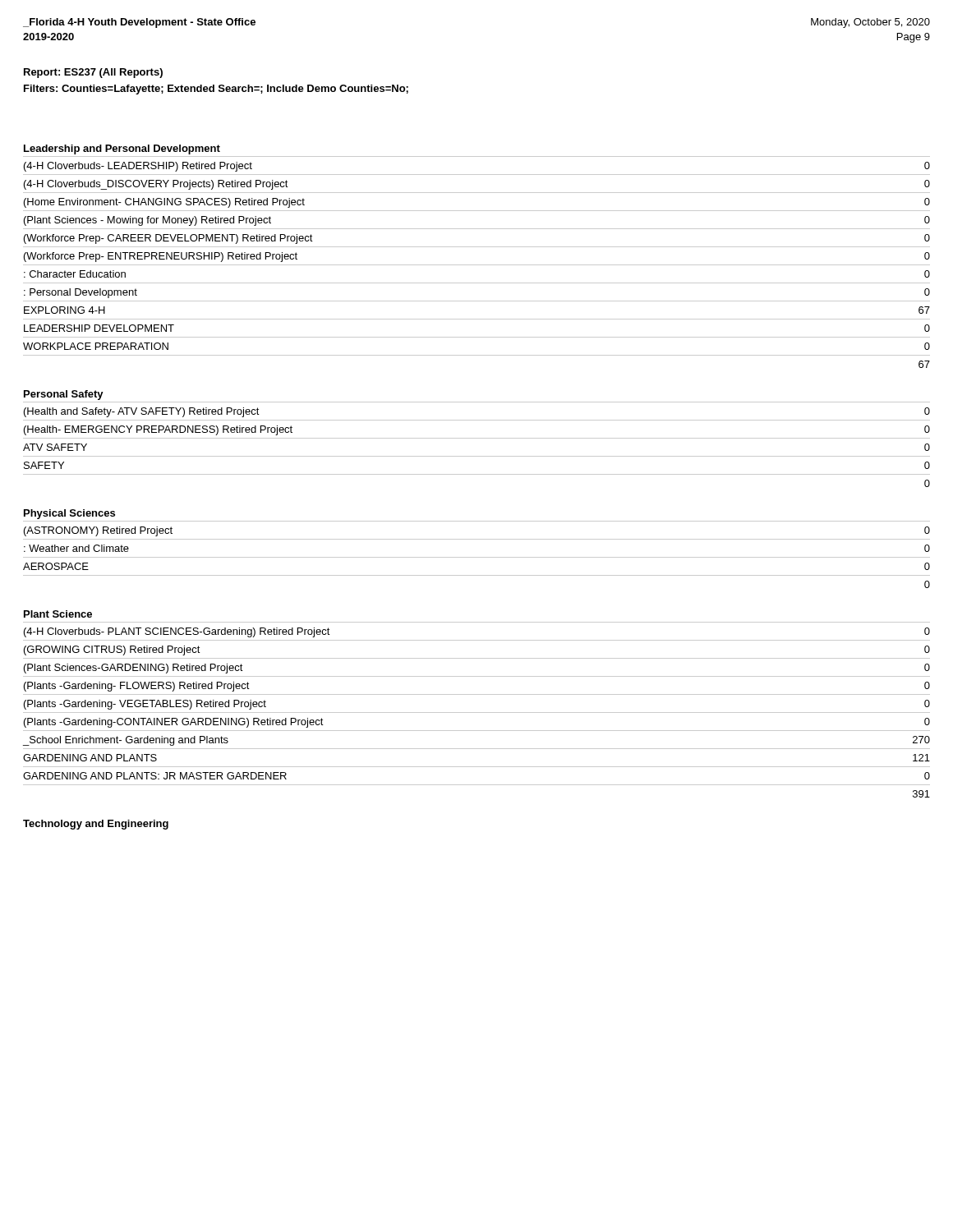Viewport: 953px width, 1232px height.
Task: Find the element starting "AEROSPACE 0"
Action: 476,566
